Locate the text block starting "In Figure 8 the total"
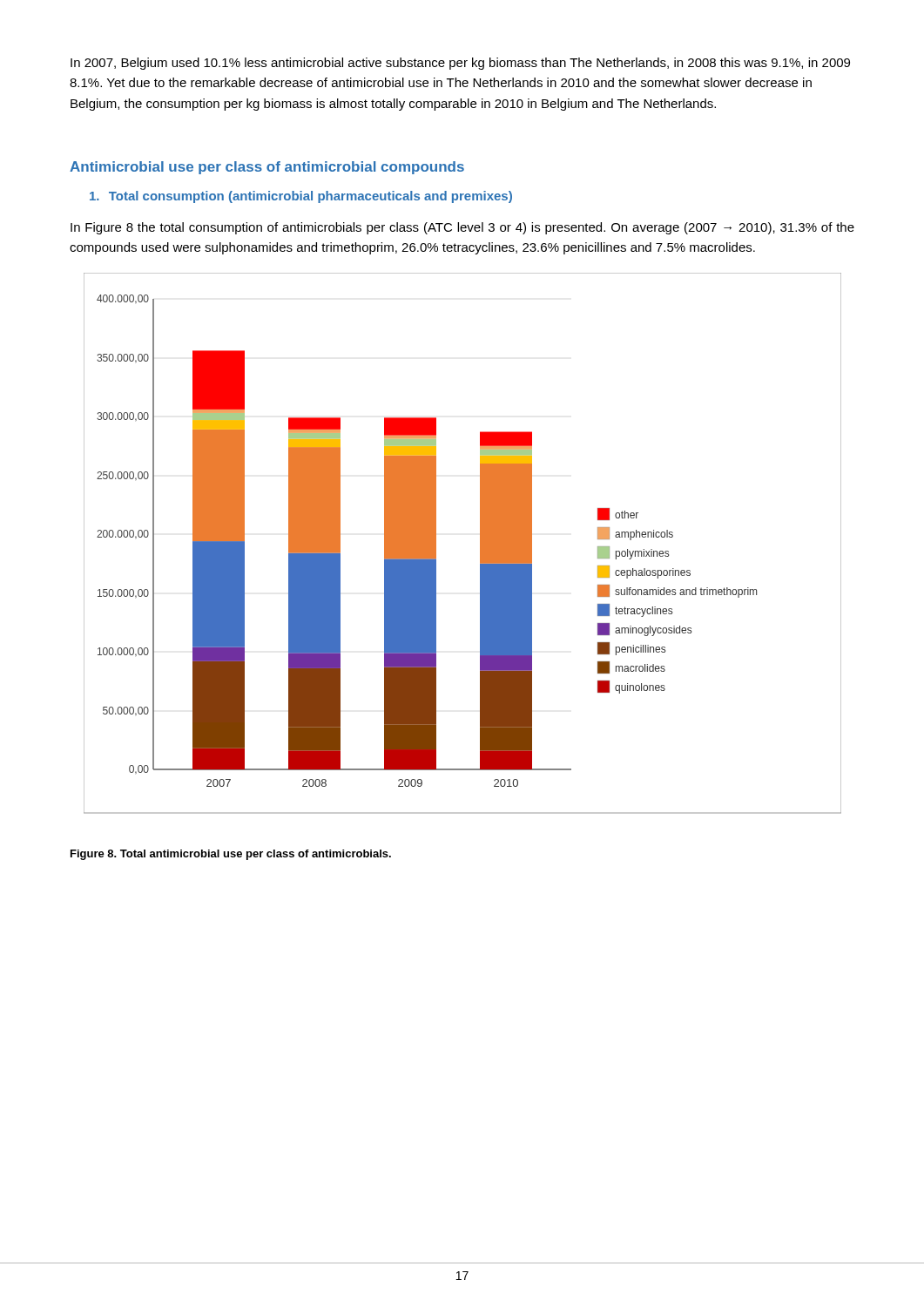 coord(462,237)
